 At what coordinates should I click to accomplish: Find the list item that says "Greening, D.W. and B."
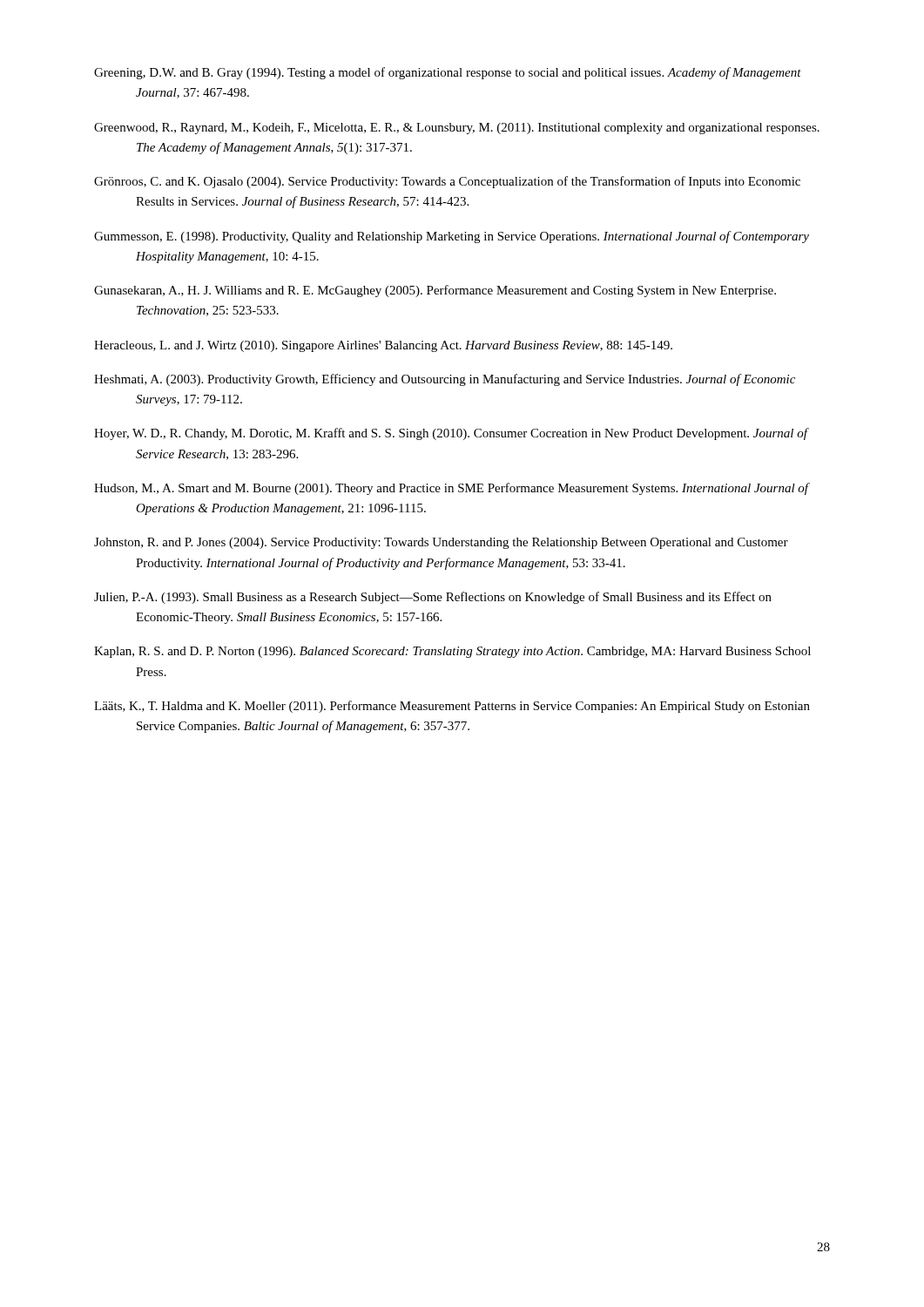pos(447,82)
